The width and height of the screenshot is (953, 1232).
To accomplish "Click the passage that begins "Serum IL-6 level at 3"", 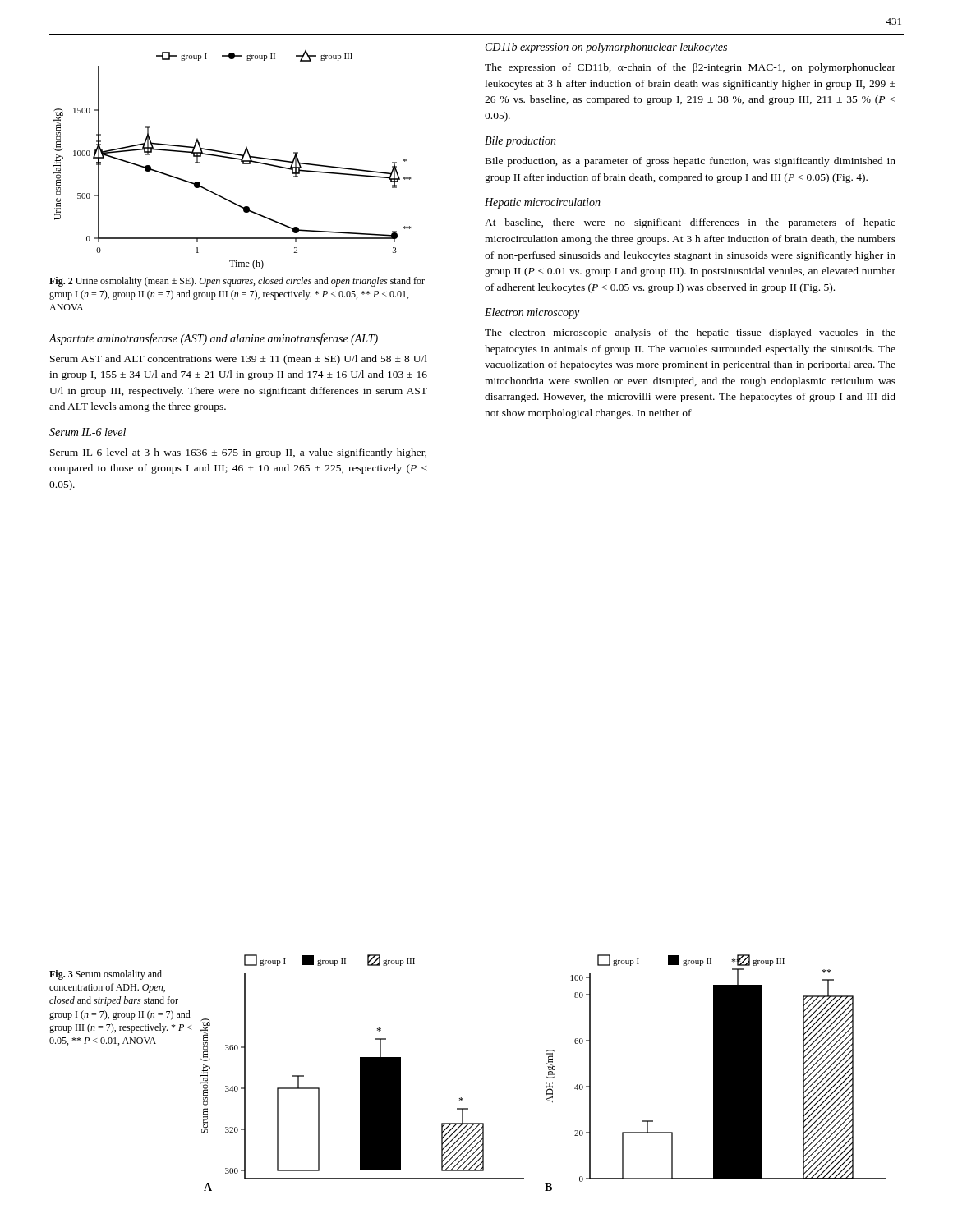I will pyautogui.click(x=238, y=468).
